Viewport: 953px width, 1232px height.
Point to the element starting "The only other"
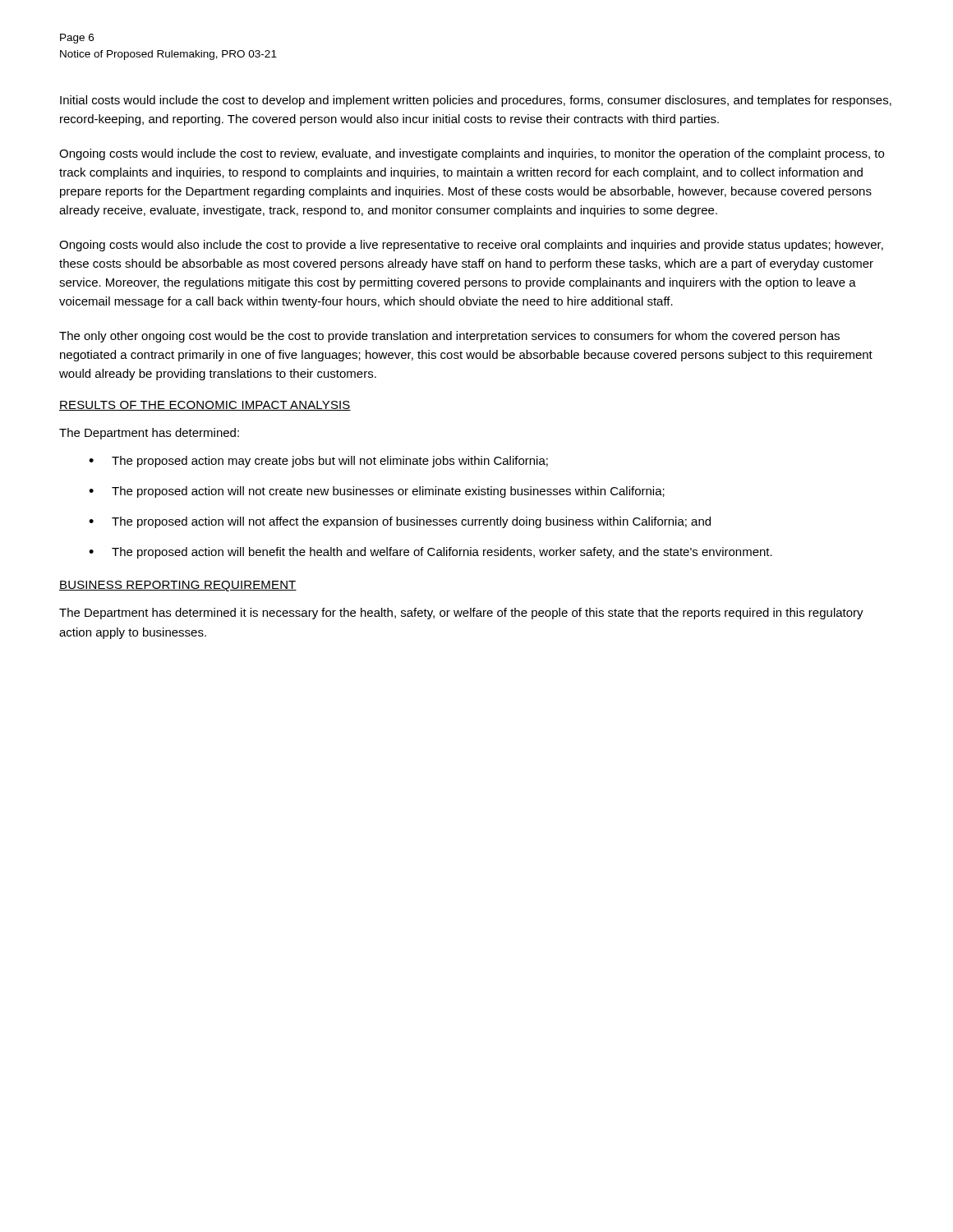pyautogui.click(x=466, y=354)
